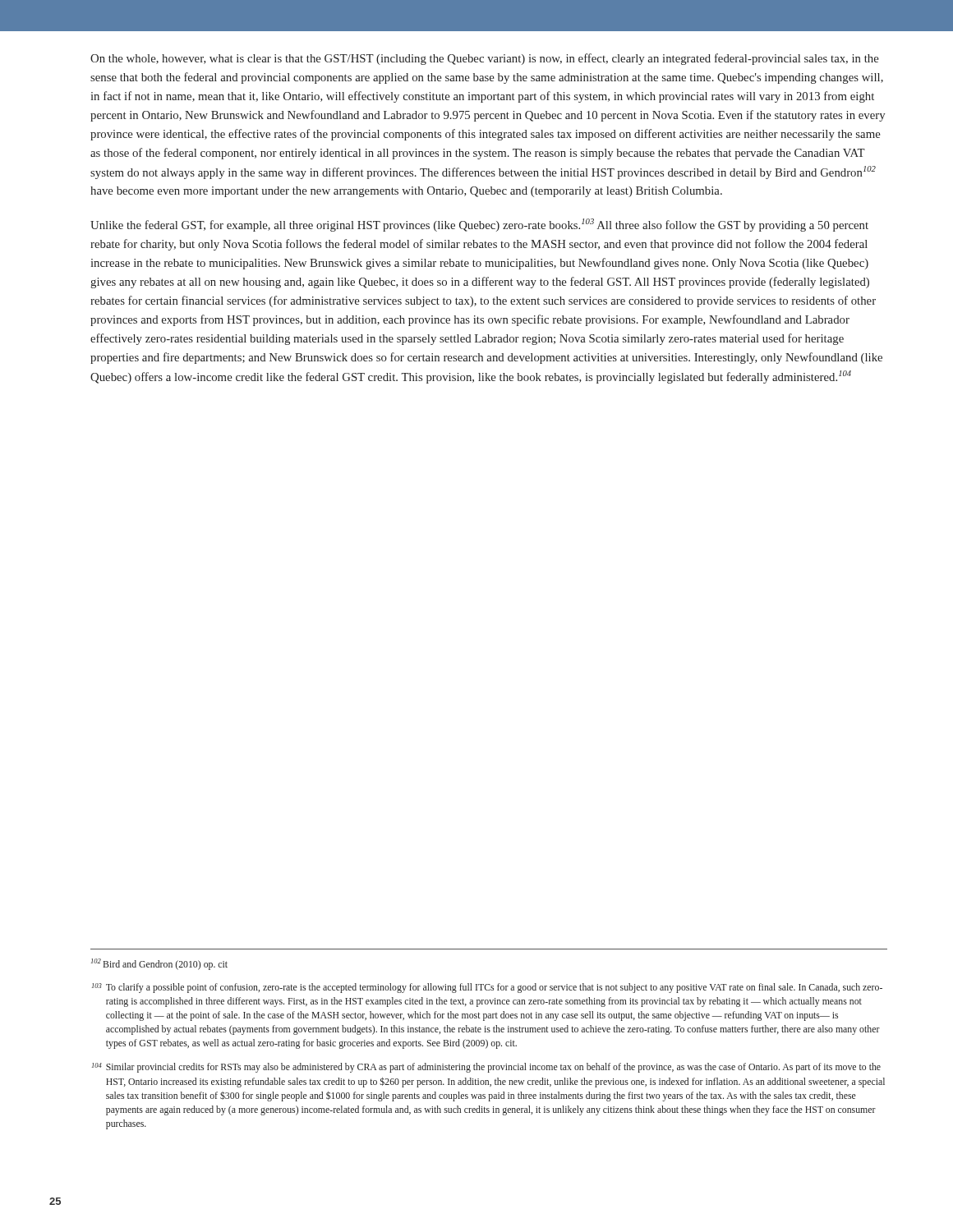Locate the footnote containing "103 To clarify a"
The image size is (953, 1232).
click(489, 1016)
